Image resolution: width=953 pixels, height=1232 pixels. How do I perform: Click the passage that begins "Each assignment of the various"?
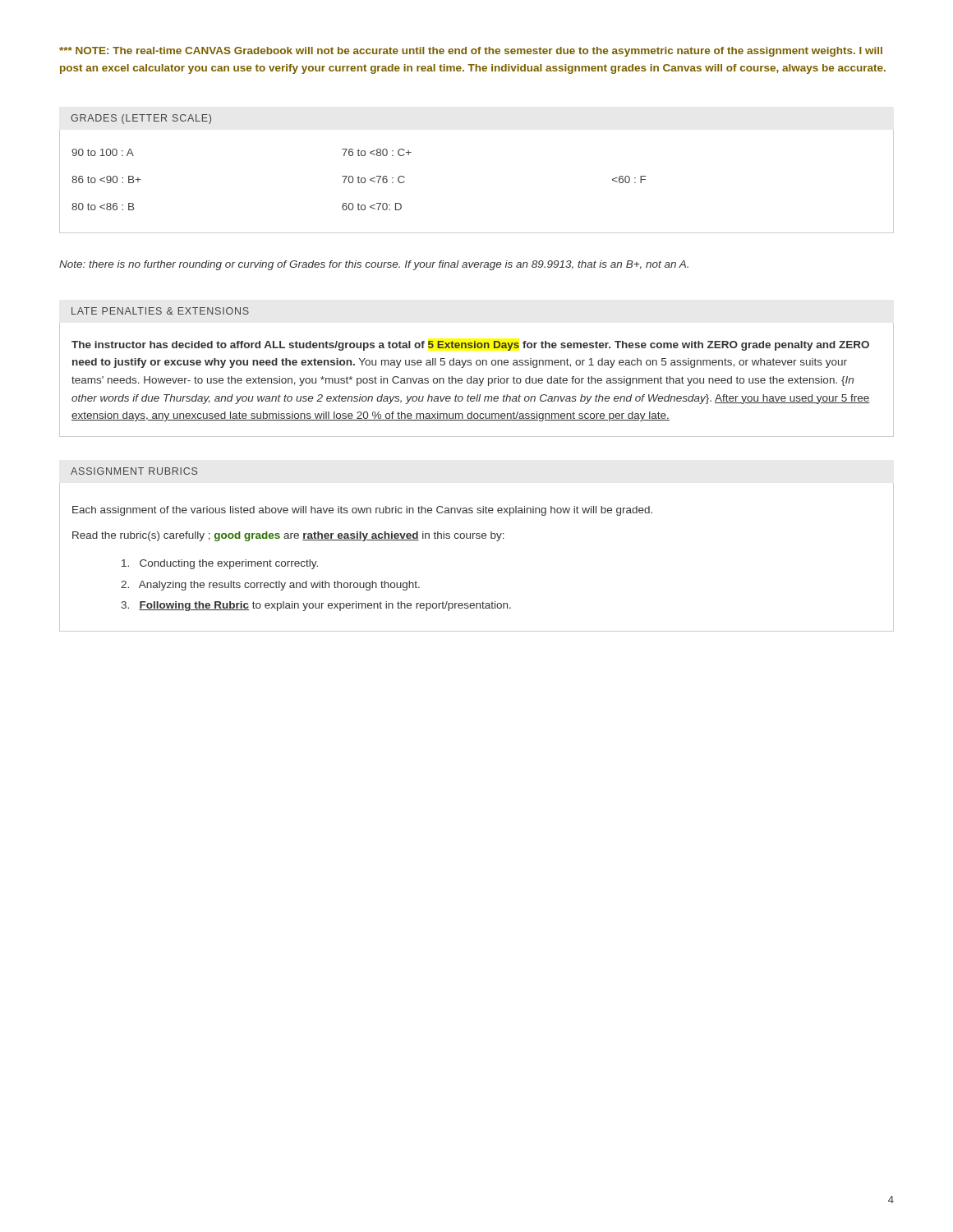click(x=362, y=509)
